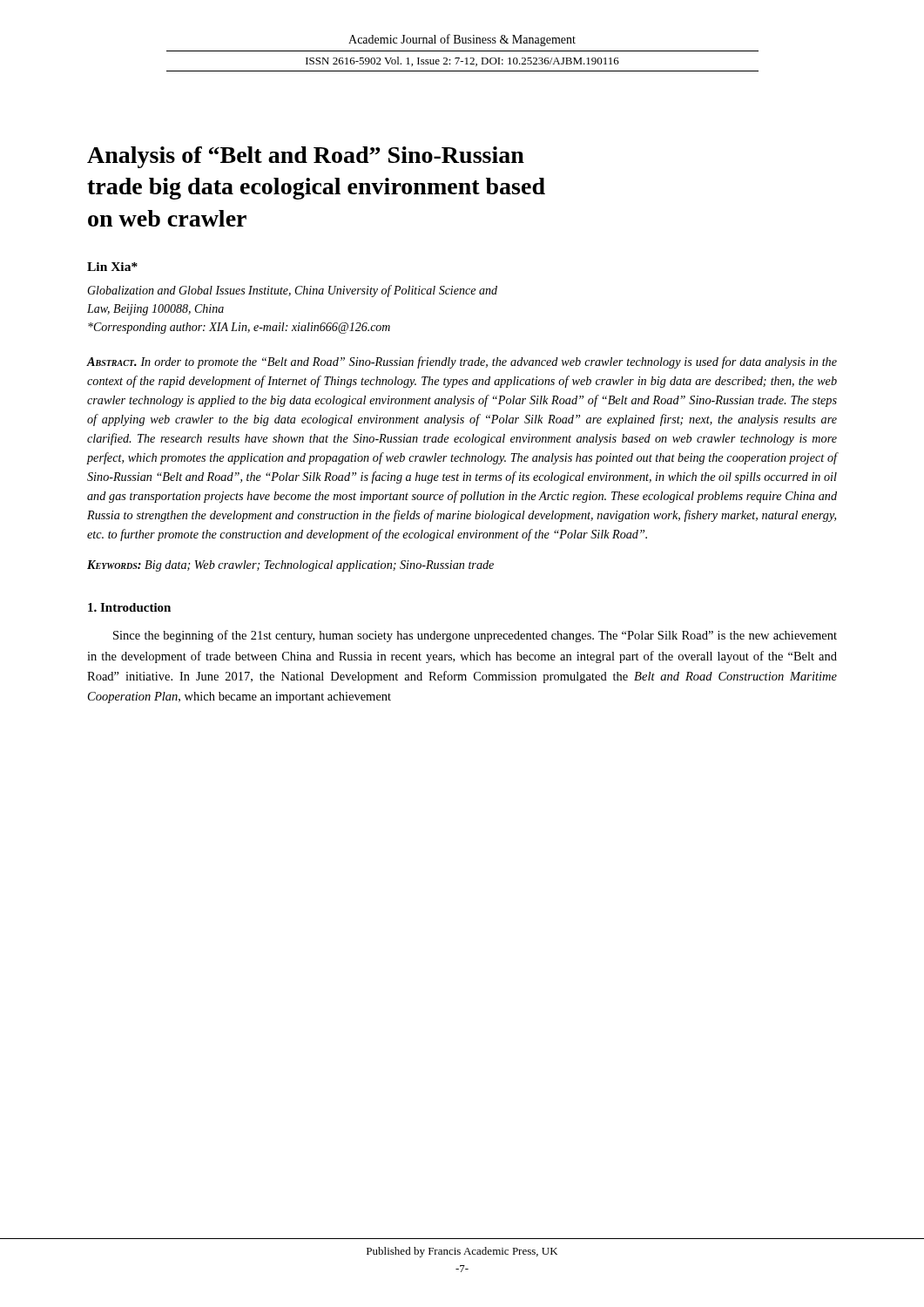Click on the section header with the text "1. Introduction"
This screenshot has height=1307, width=924.
(x=129, y=608)
